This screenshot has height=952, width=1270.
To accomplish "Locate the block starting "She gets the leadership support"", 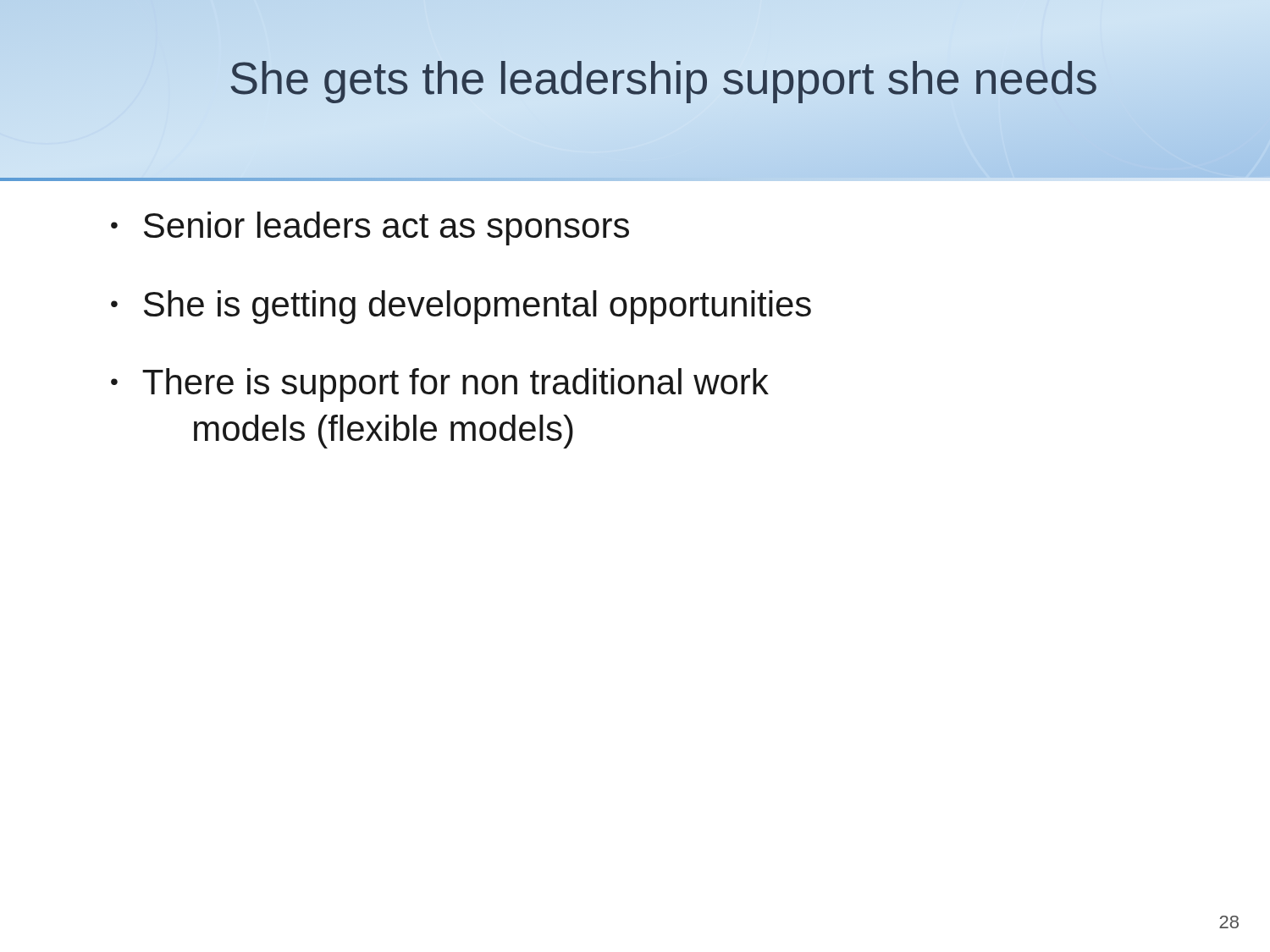I will (663, 78).
